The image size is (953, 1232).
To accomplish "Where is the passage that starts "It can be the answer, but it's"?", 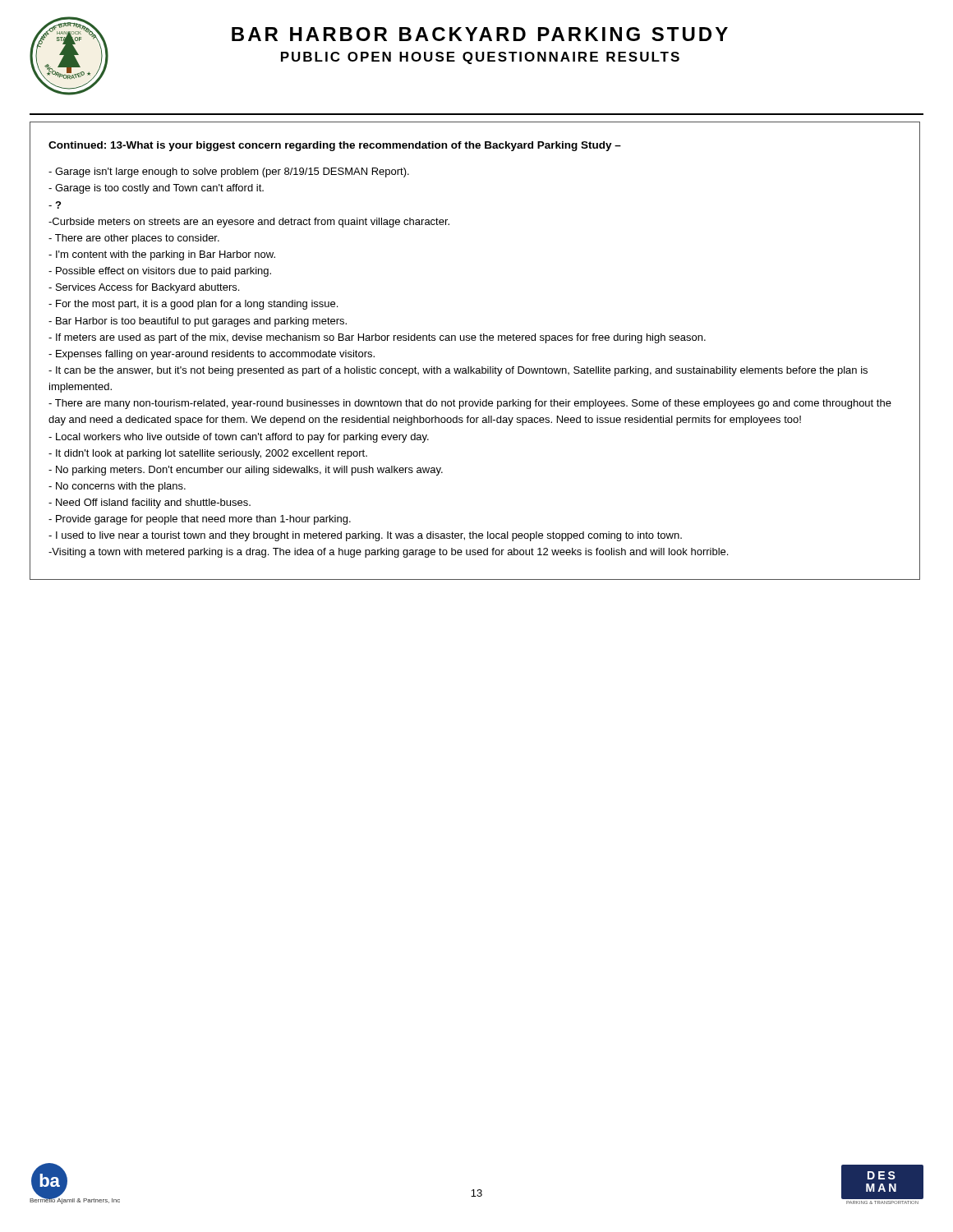I will [458, 378].
